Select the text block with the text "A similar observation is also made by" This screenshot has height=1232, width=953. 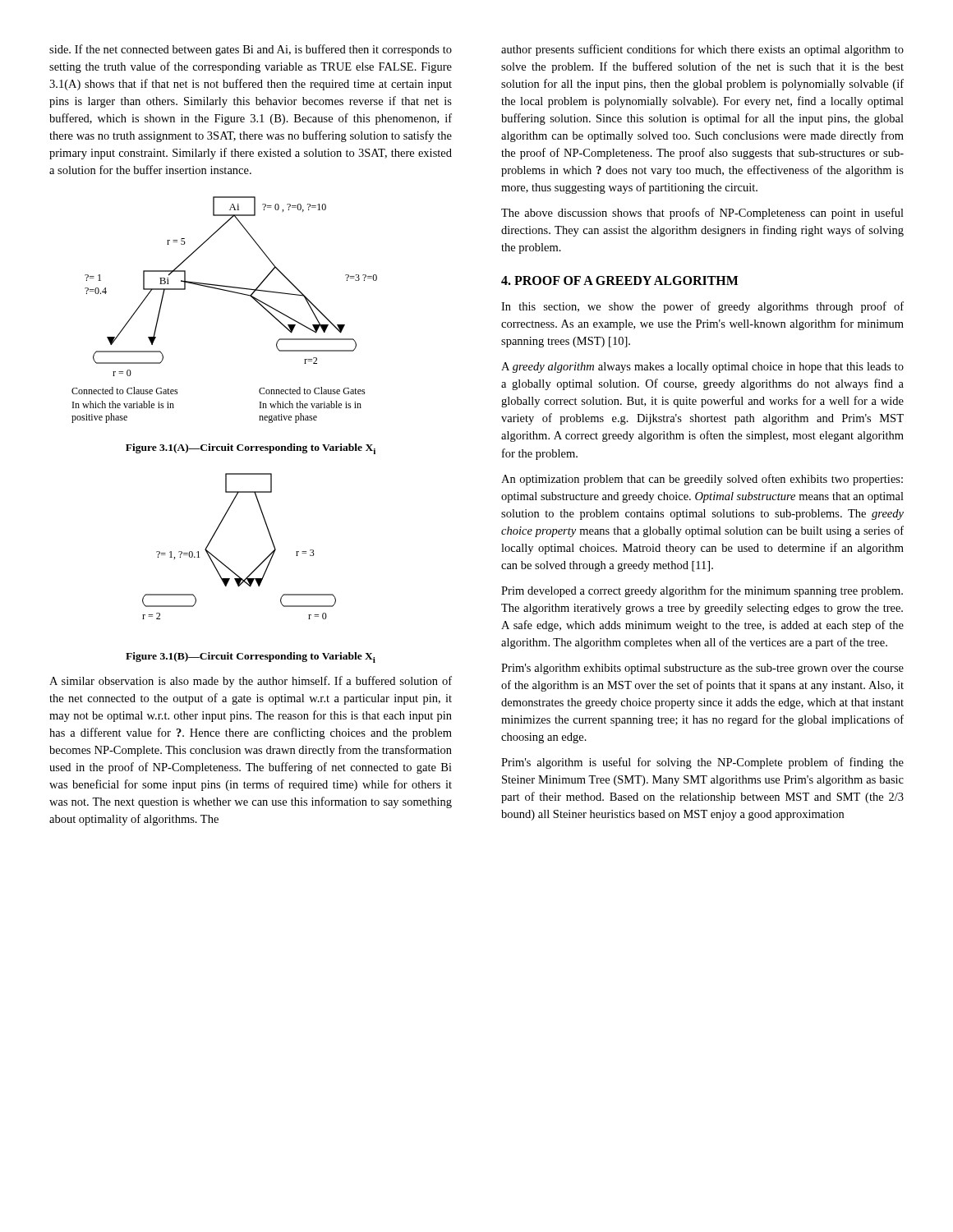[x=251, y=750]
